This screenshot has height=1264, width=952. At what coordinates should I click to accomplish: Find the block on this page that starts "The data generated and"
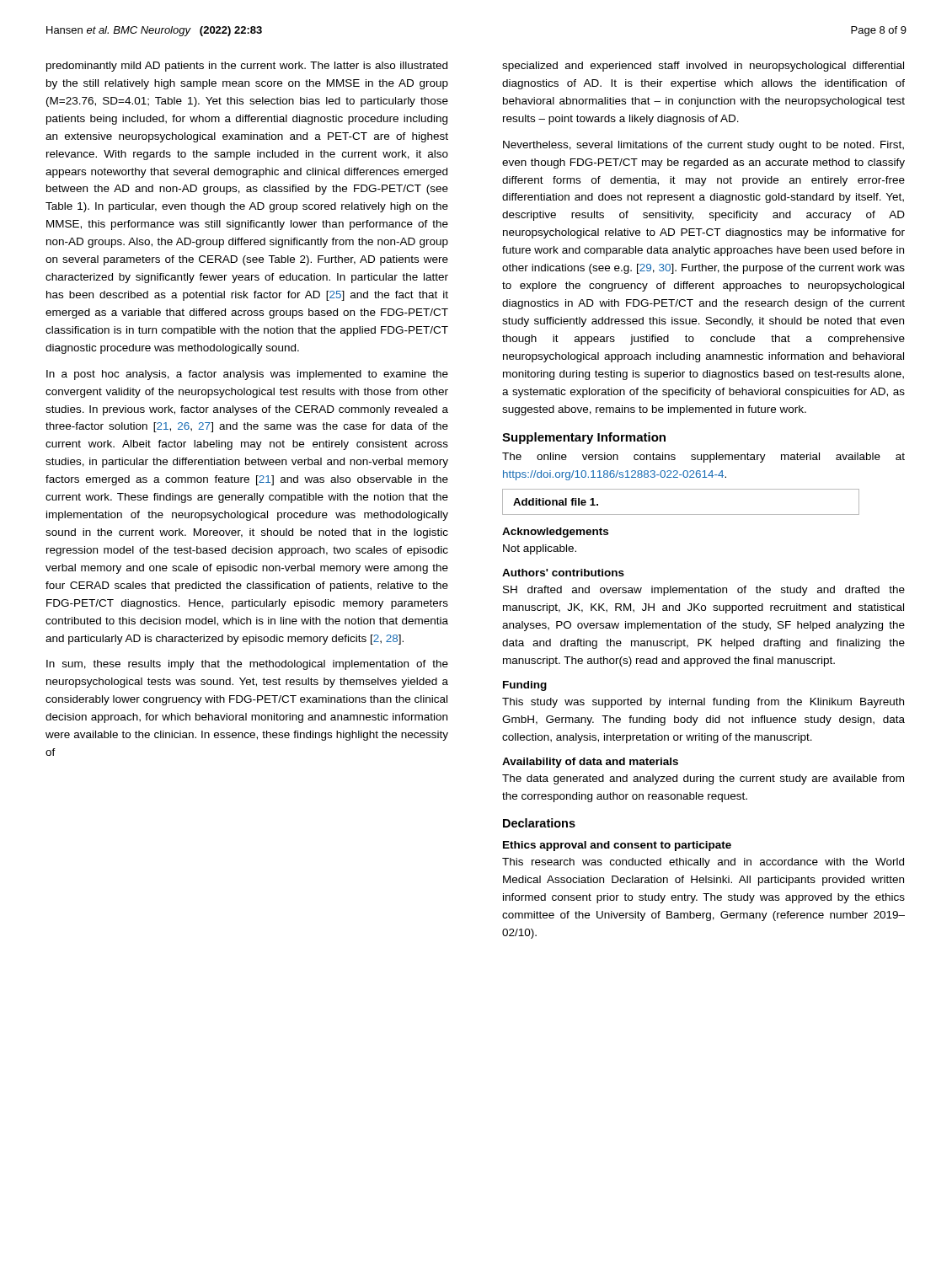(703, 787)
